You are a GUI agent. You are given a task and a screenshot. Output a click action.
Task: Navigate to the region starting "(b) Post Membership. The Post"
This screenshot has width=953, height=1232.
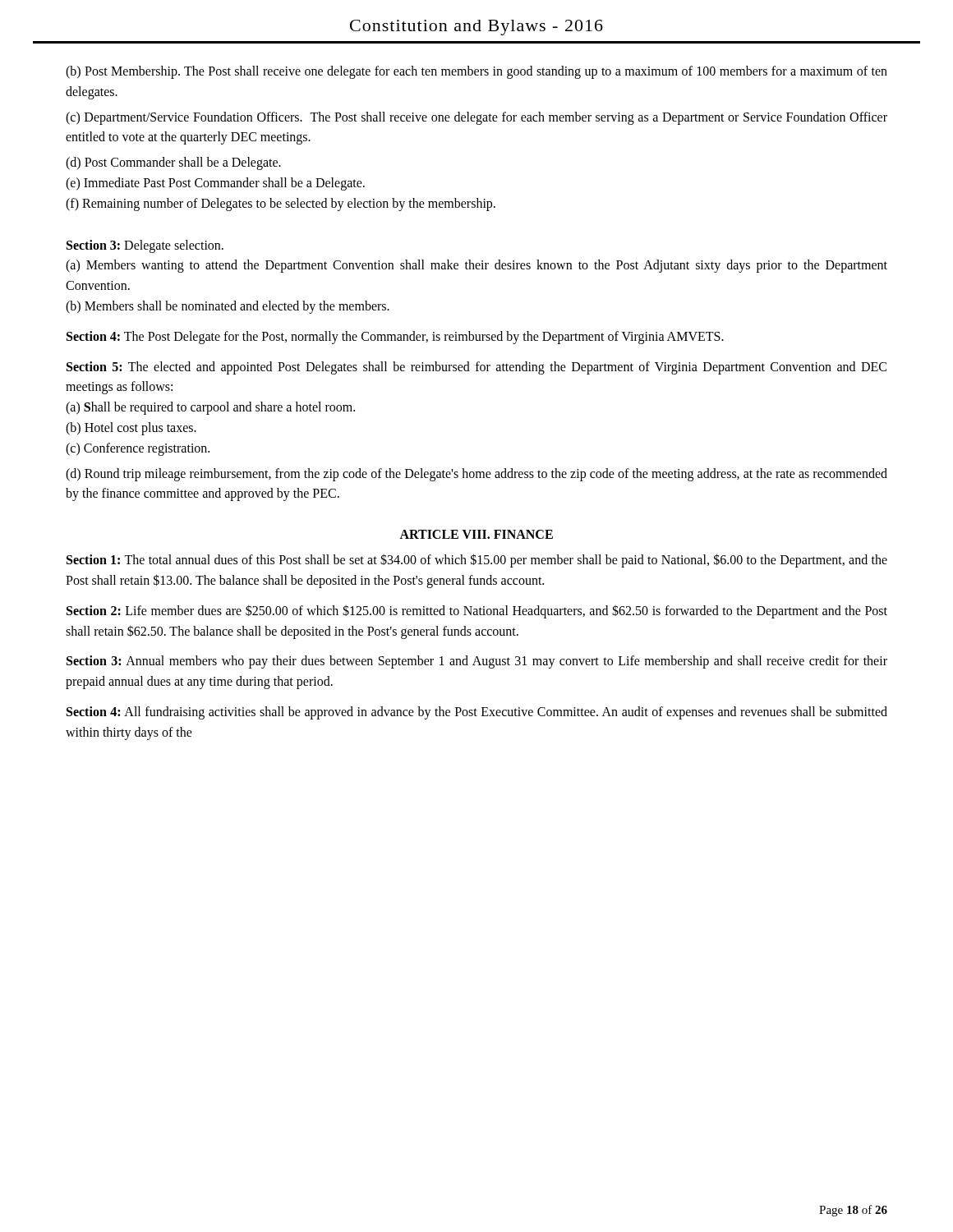click(x=476, y=81)
